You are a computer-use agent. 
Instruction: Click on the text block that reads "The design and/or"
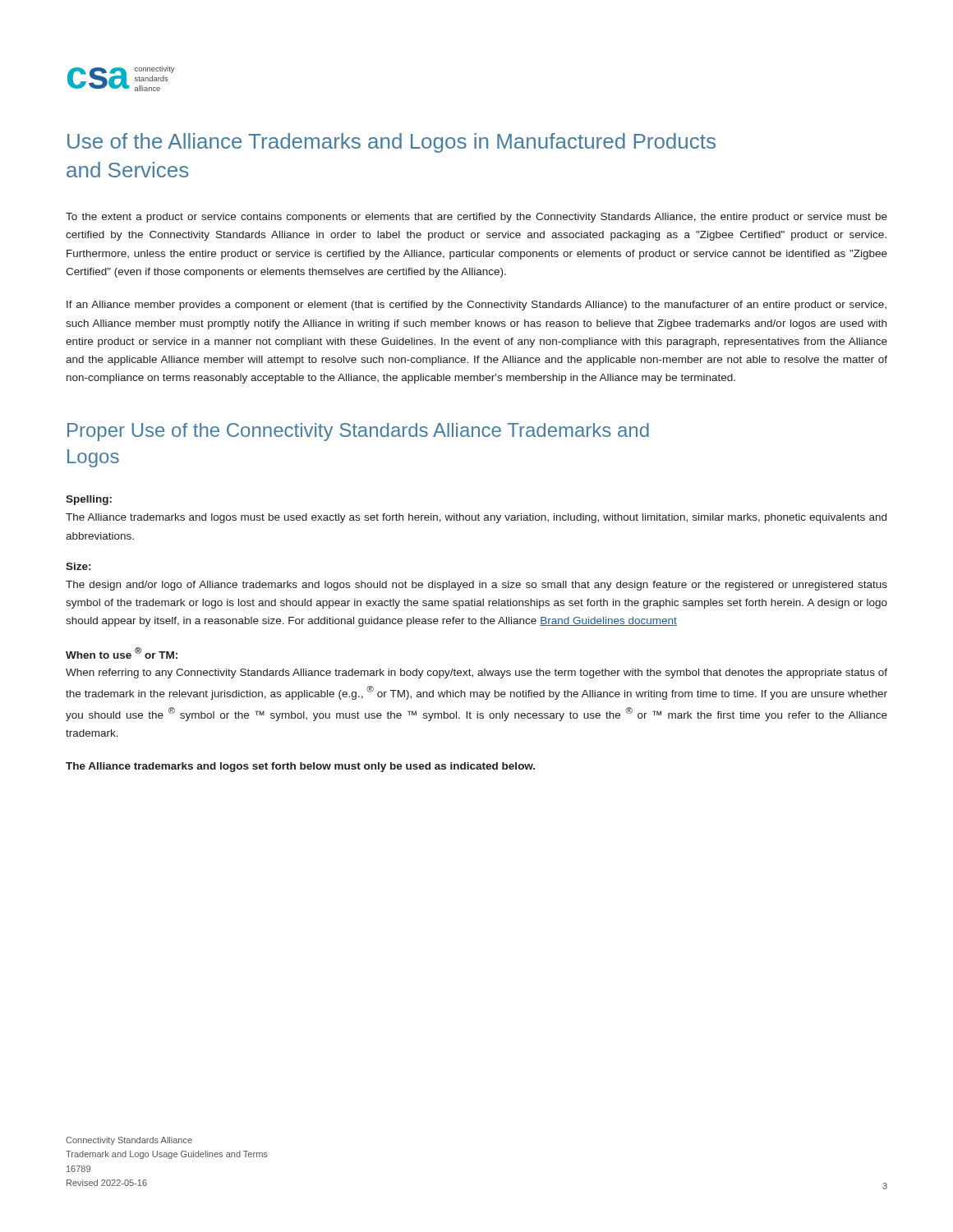click(476, 603)
